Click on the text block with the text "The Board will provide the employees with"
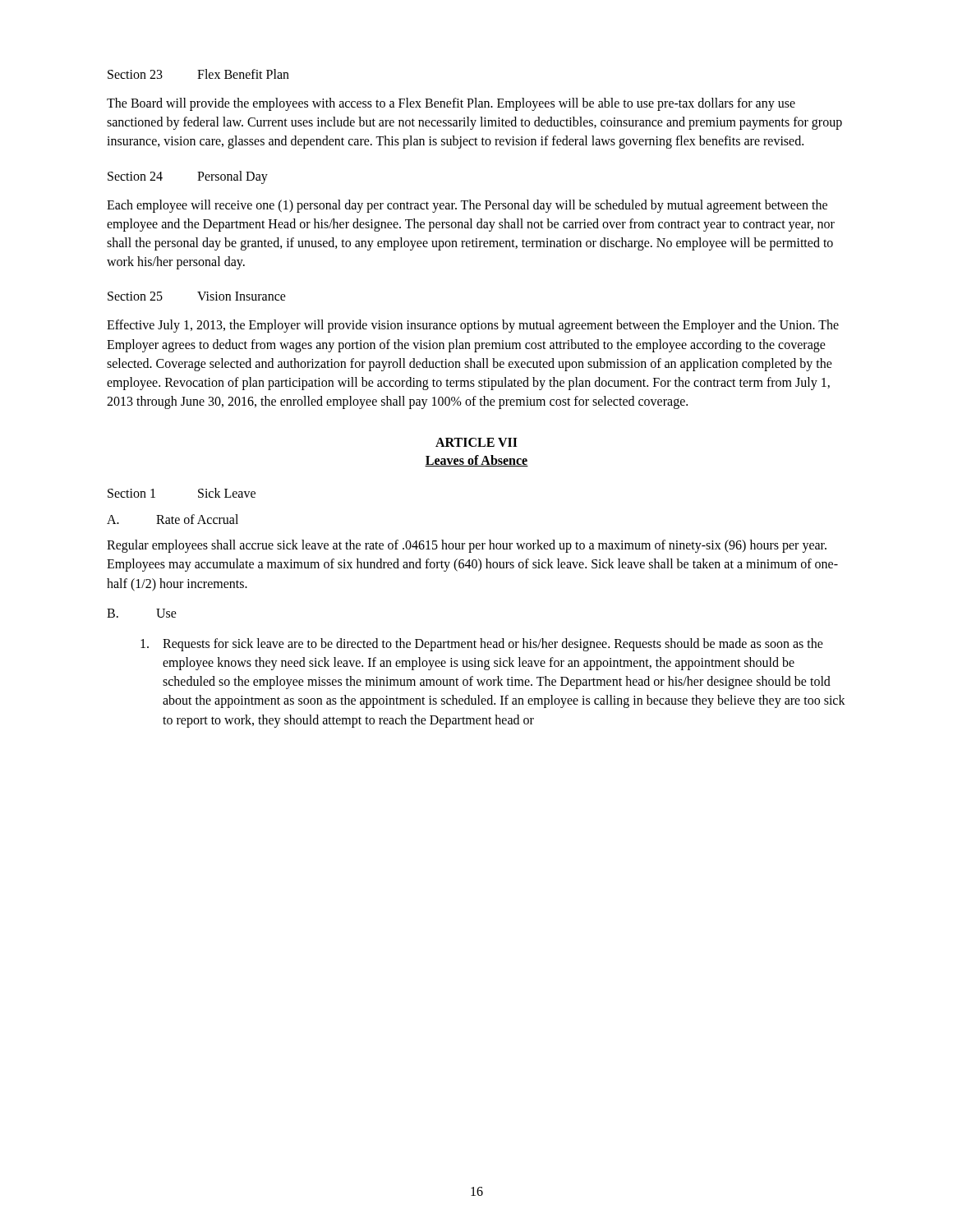953x1232 pixels. click(x=474, y=122)
